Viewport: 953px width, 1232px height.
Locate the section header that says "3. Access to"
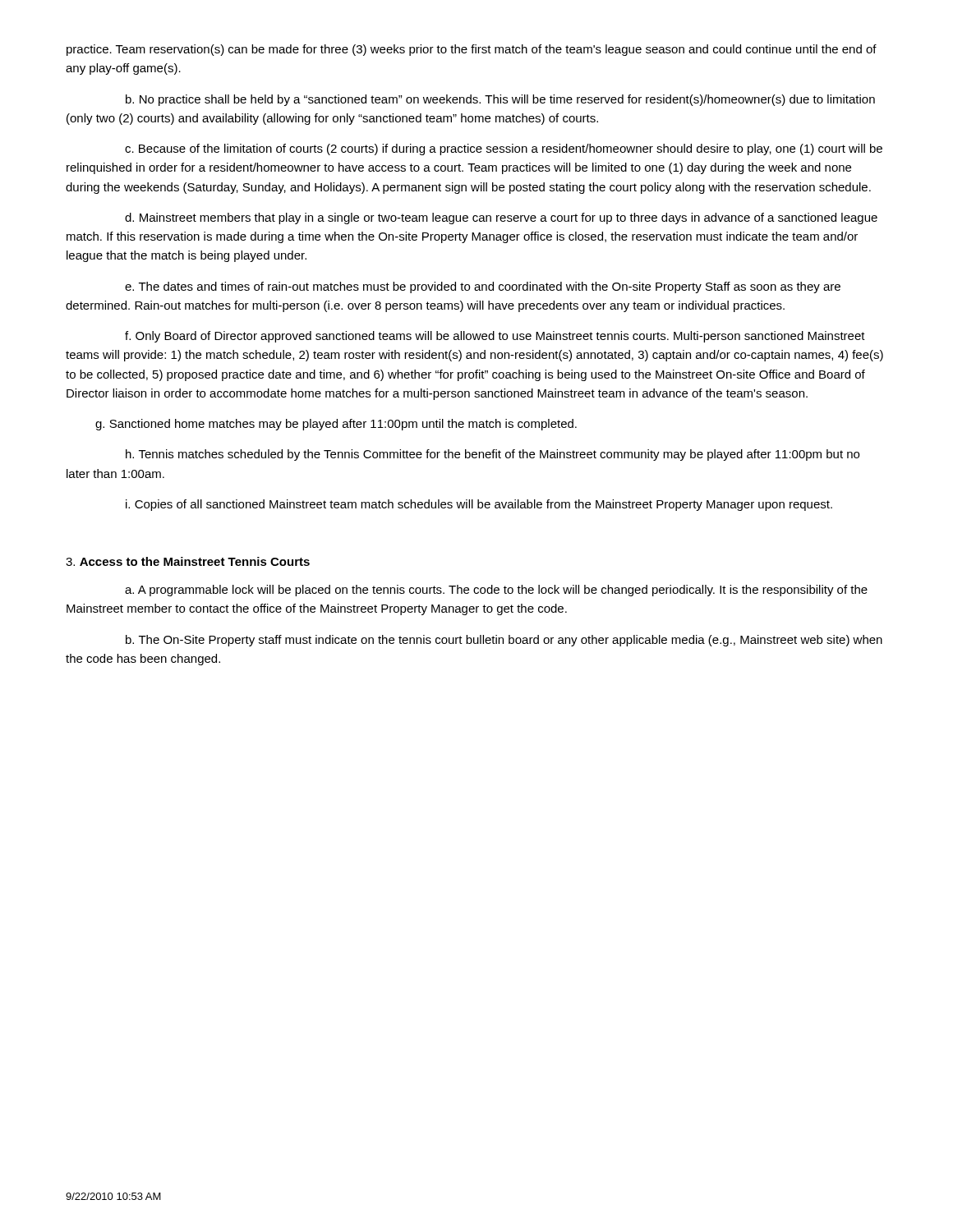[x=188, y=561]
